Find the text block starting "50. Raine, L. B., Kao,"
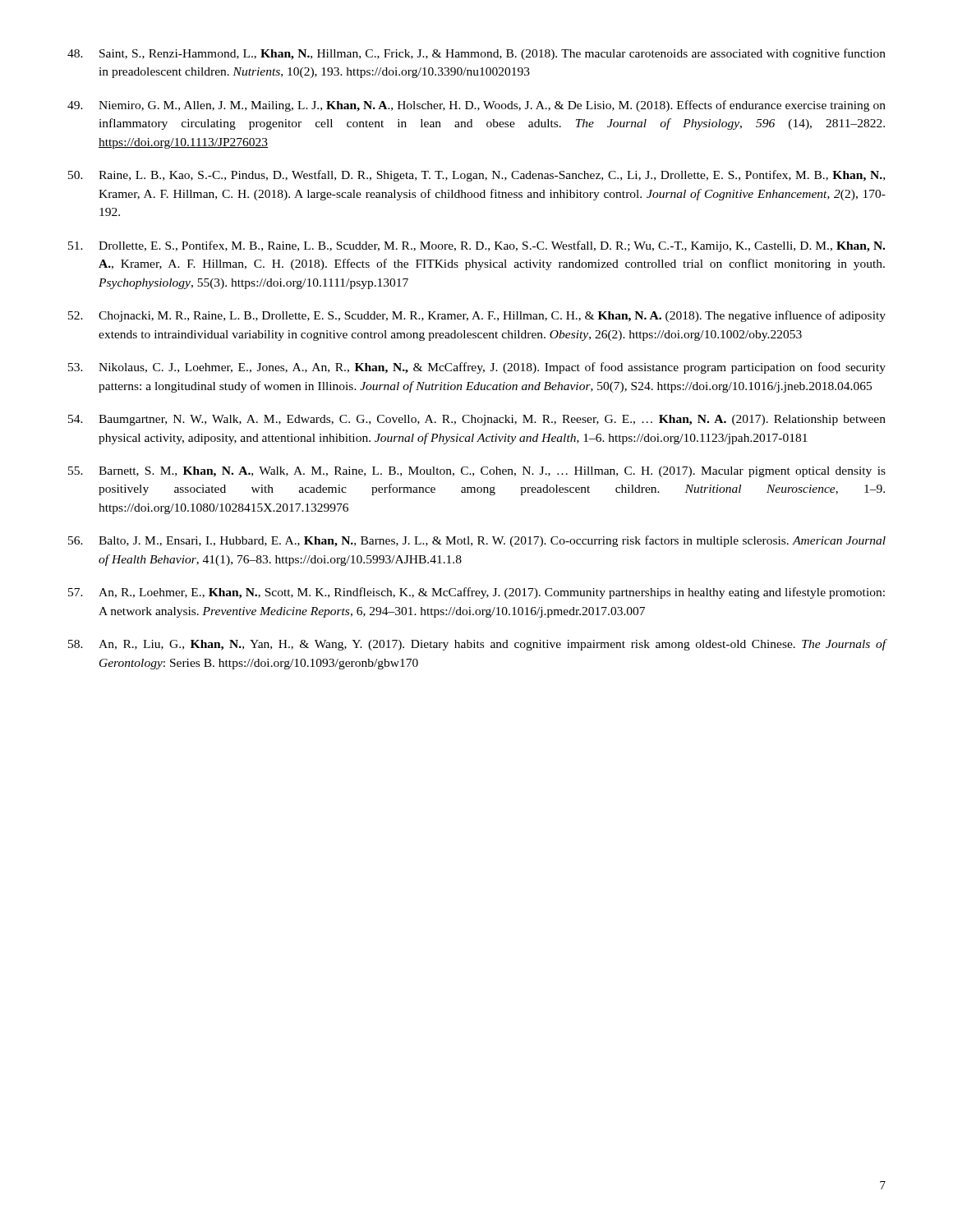Screen dimensions: 1232x953 pyautogui.click(x=476, y=194)
